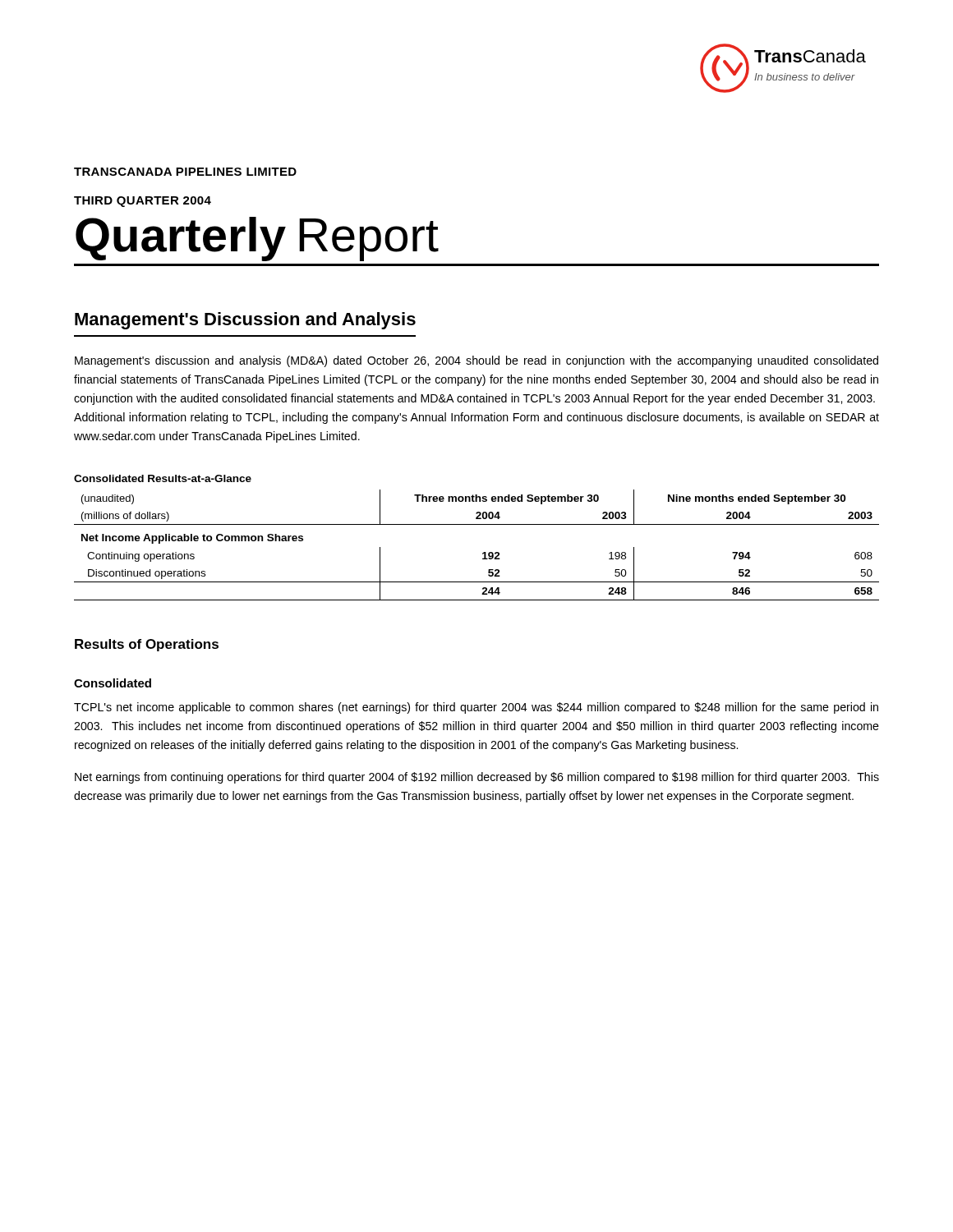Click the passage that begins "Net earnings from"
Image resolution: width=953 pixels, height=1232 pixels.
(x=476, y=786)
